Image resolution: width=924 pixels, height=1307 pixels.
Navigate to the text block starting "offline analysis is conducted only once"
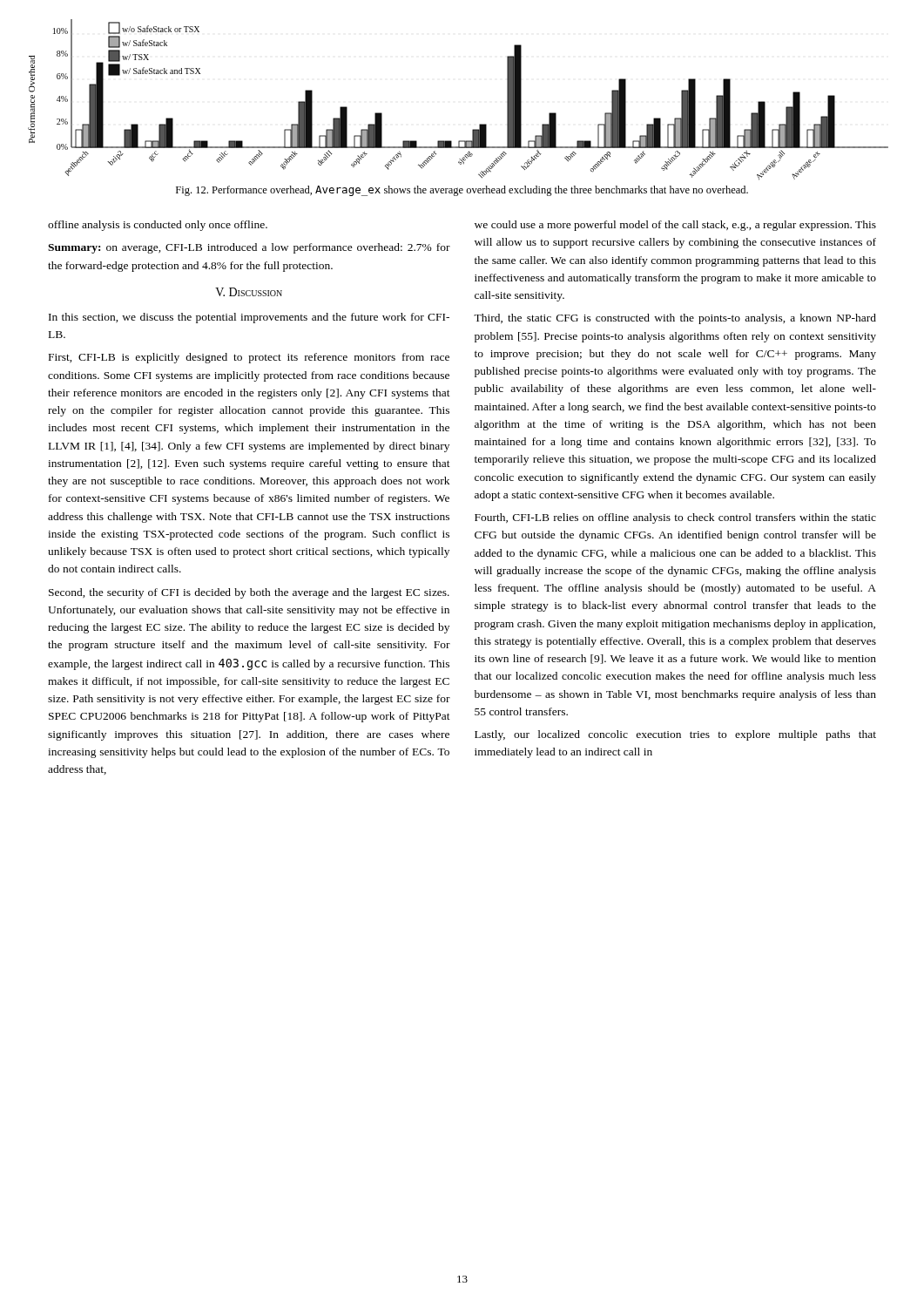(x=249, y=497)
